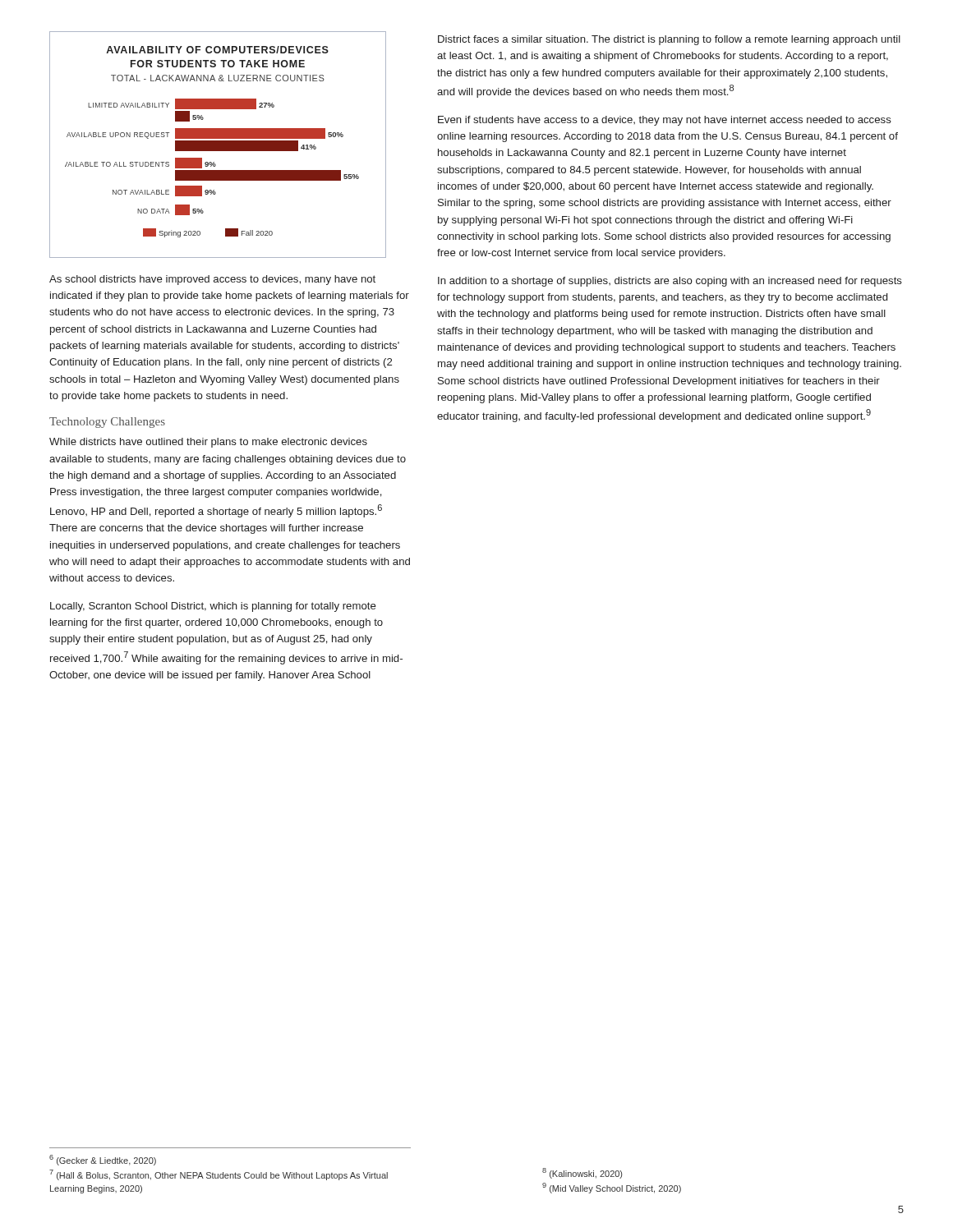
Task: Click on the grouped bar chart
Action: pyautogui.click(x=218, y=144)
